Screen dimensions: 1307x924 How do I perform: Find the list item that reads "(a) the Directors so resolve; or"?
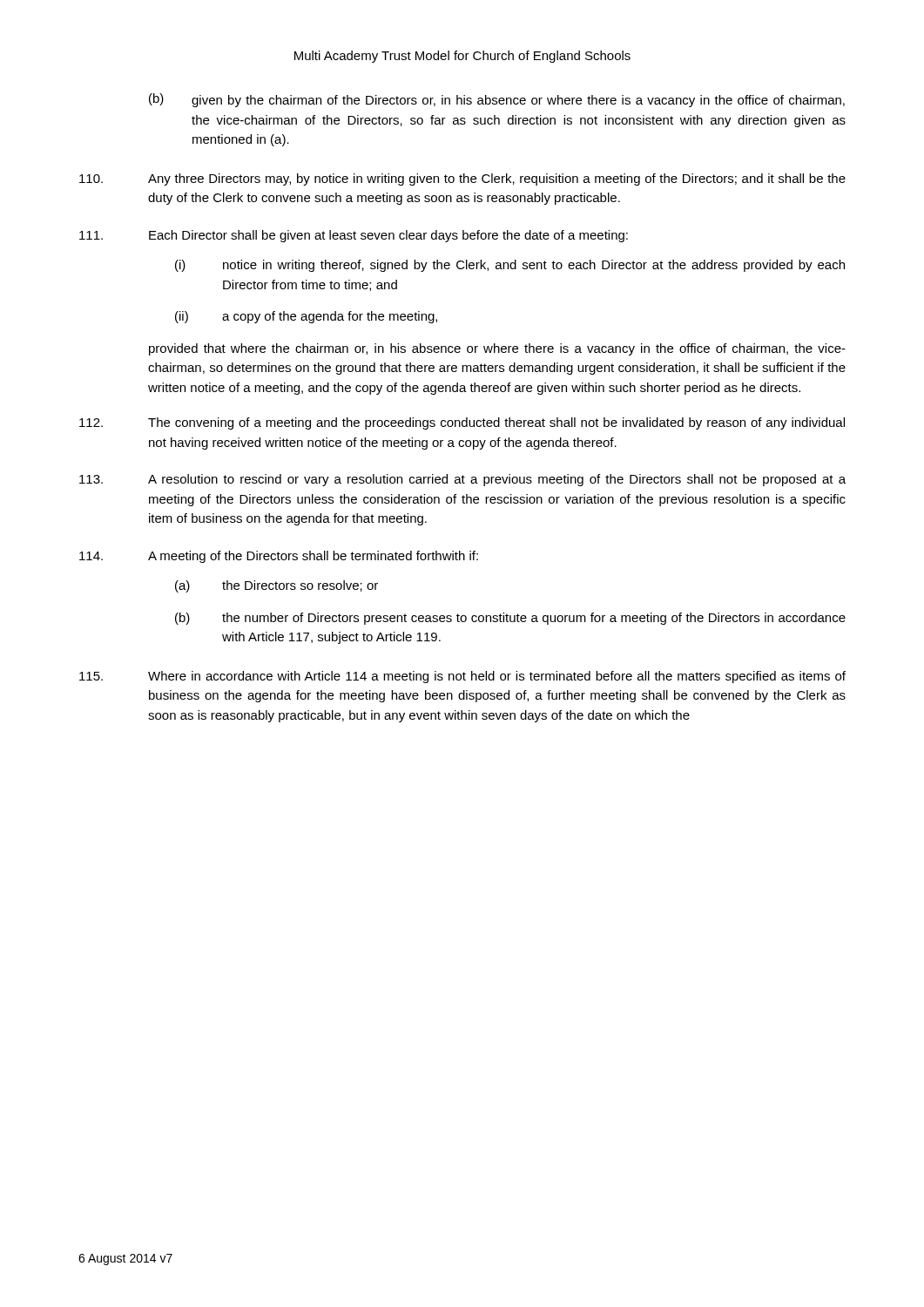pyautogui.click(x=277, y=586)
